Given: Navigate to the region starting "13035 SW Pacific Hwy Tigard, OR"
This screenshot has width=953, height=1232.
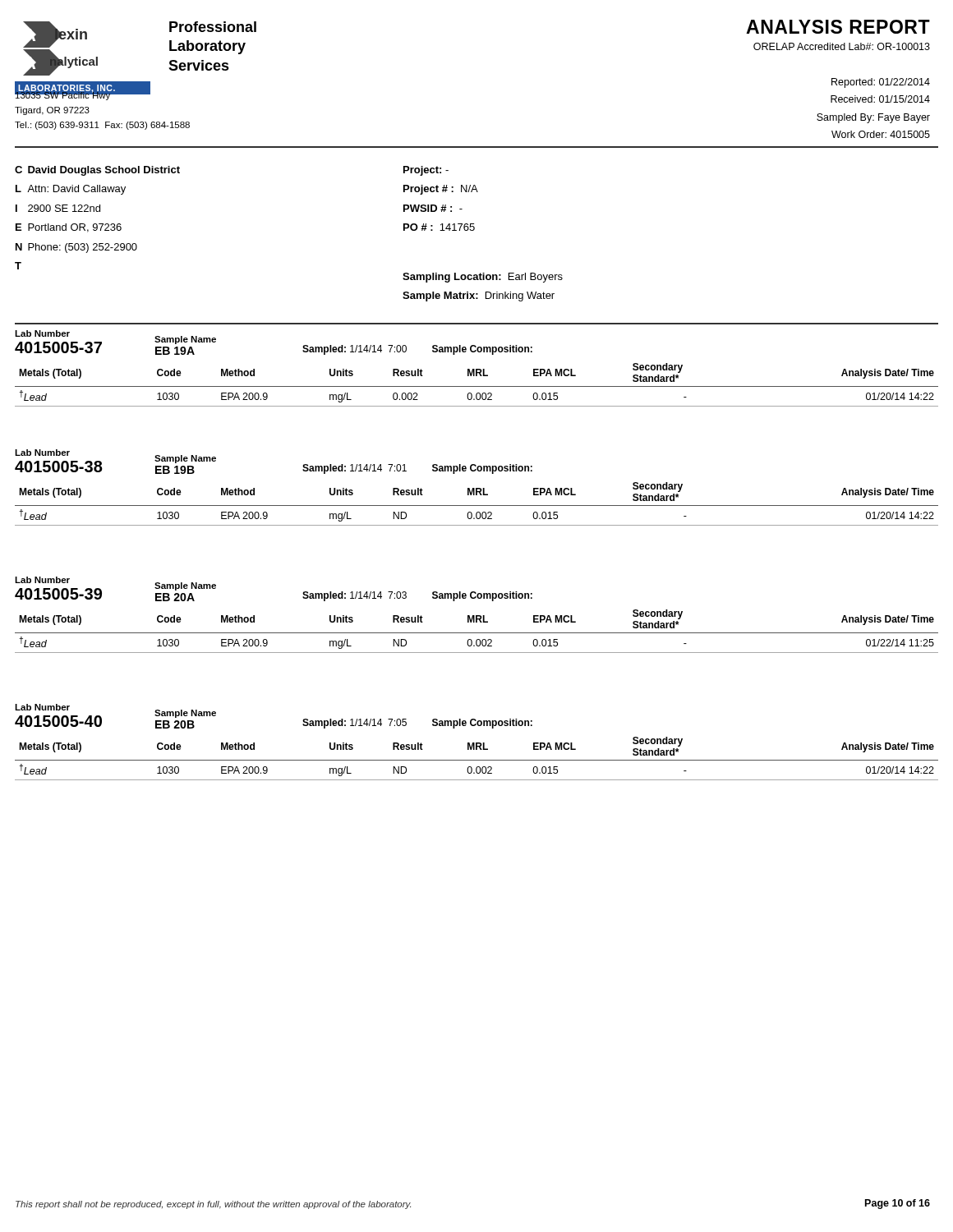Looking at the screenshot, I should 102,110.
